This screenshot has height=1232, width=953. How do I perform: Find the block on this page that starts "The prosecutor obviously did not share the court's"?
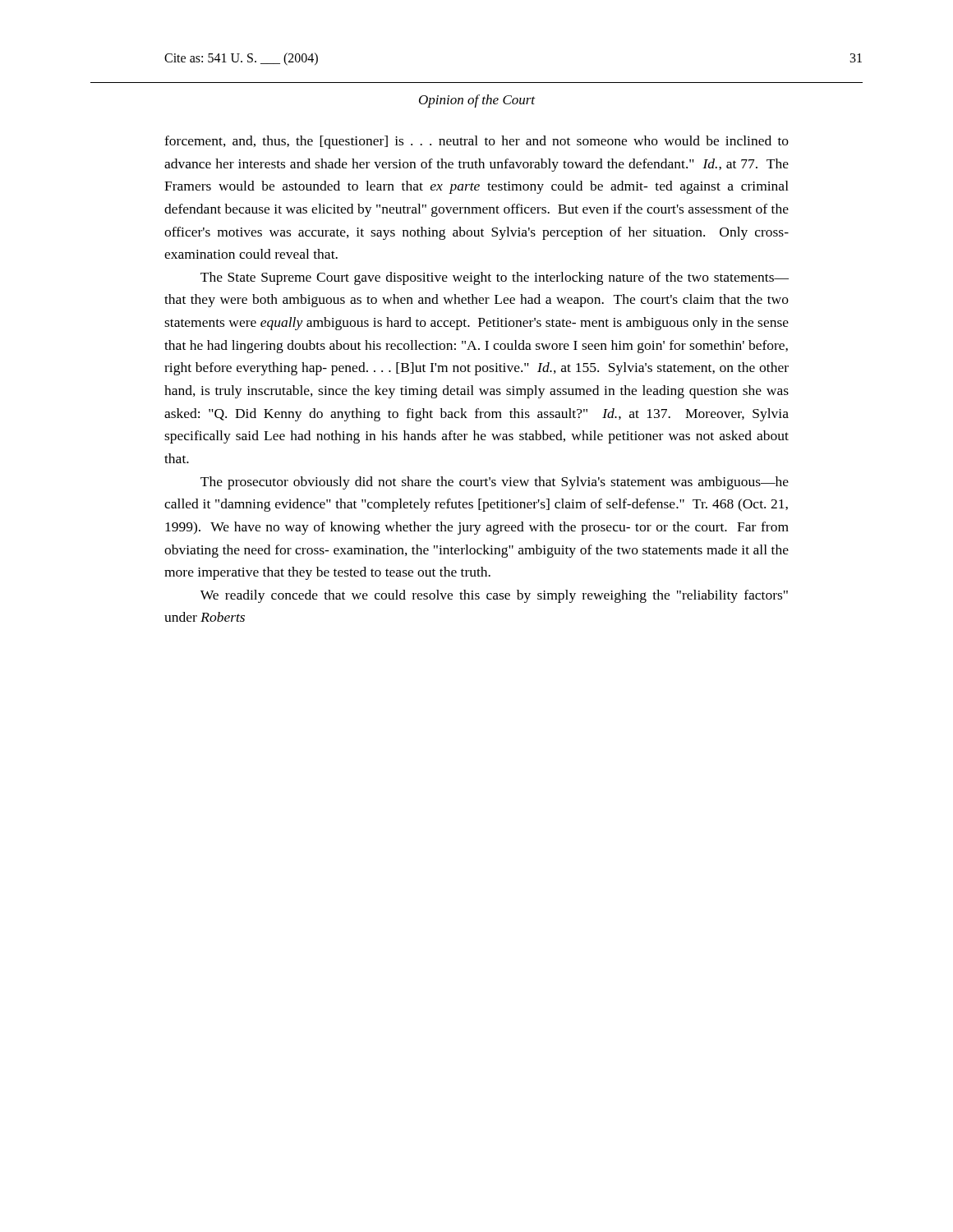pyautogui.click(x=476, y=527)
